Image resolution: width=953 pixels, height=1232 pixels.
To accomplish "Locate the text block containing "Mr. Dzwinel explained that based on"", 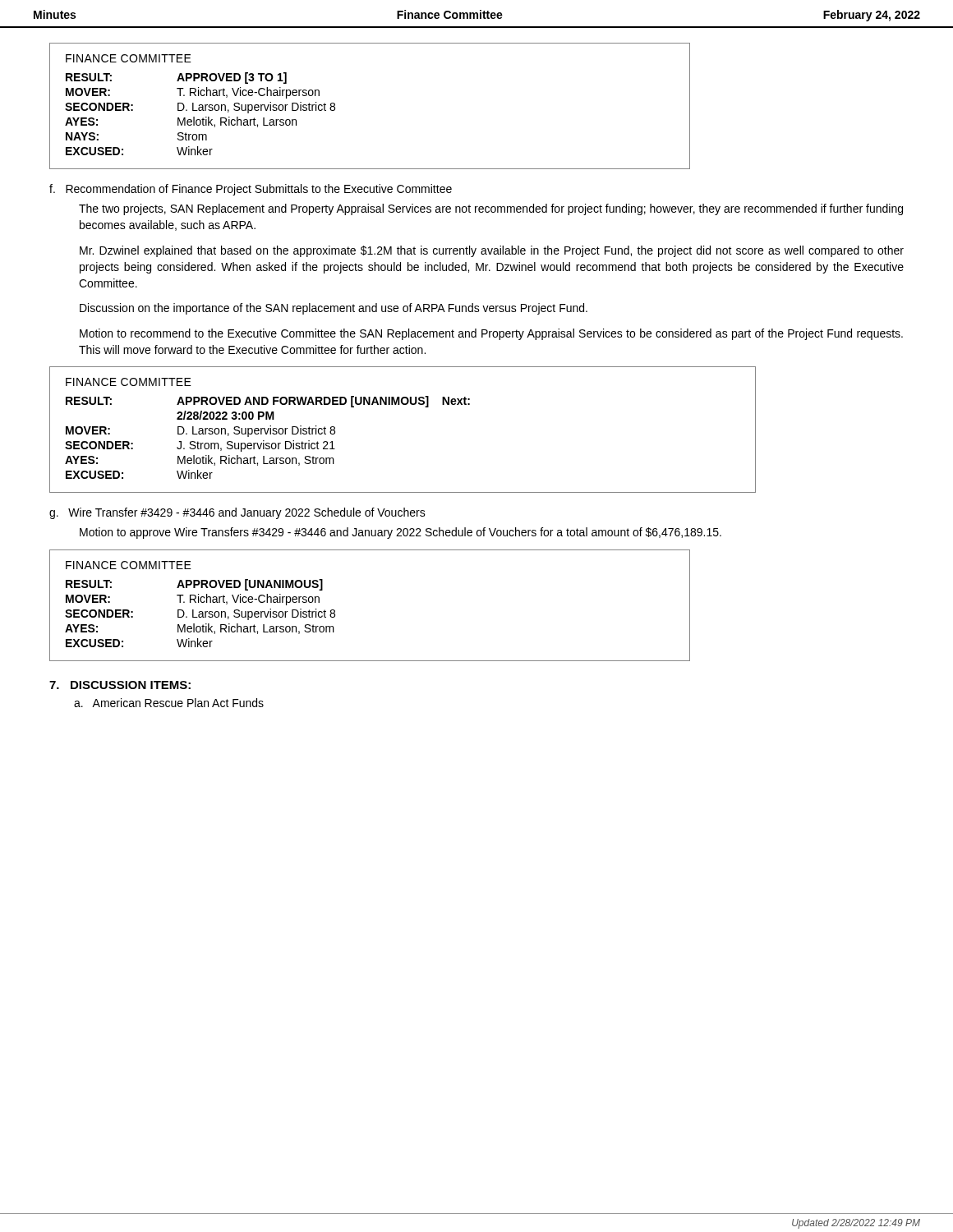I will [491, 267].
